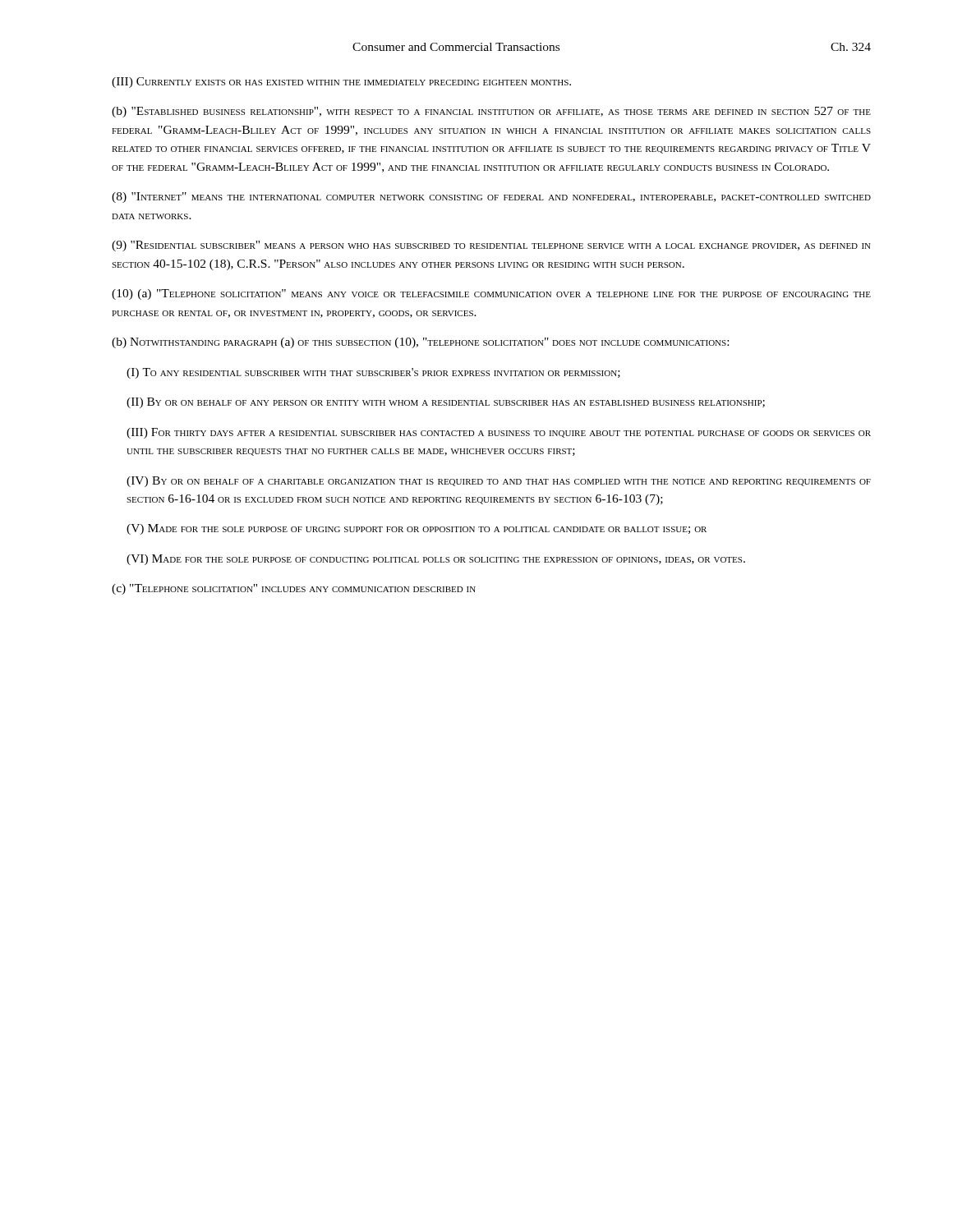Locate the block of text that opens with "(VI) Made for"
Viewport: 953px width, 1232px height.
[x=436, y=558]
